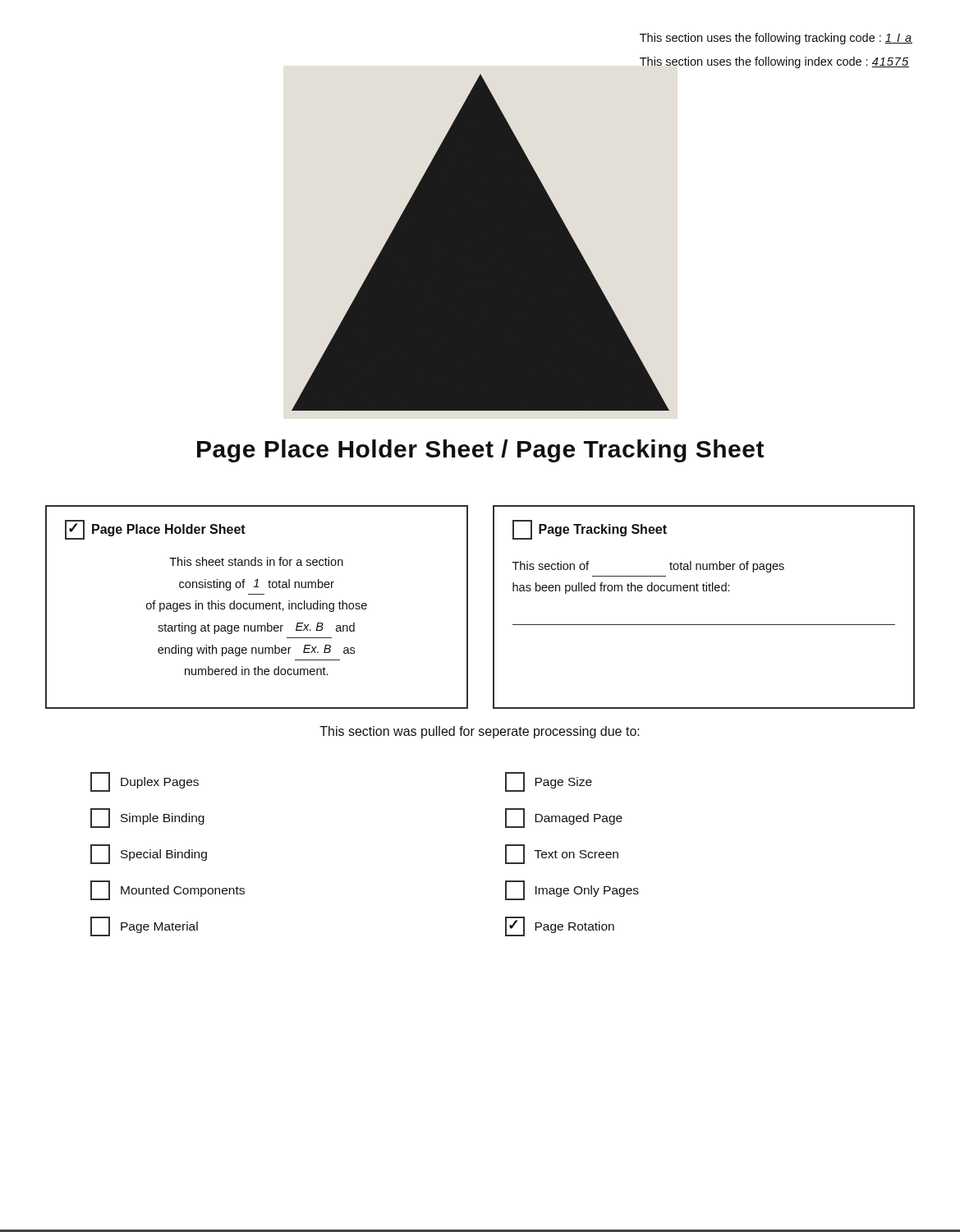Click where it says "Damaged Page"

point(564,818)
